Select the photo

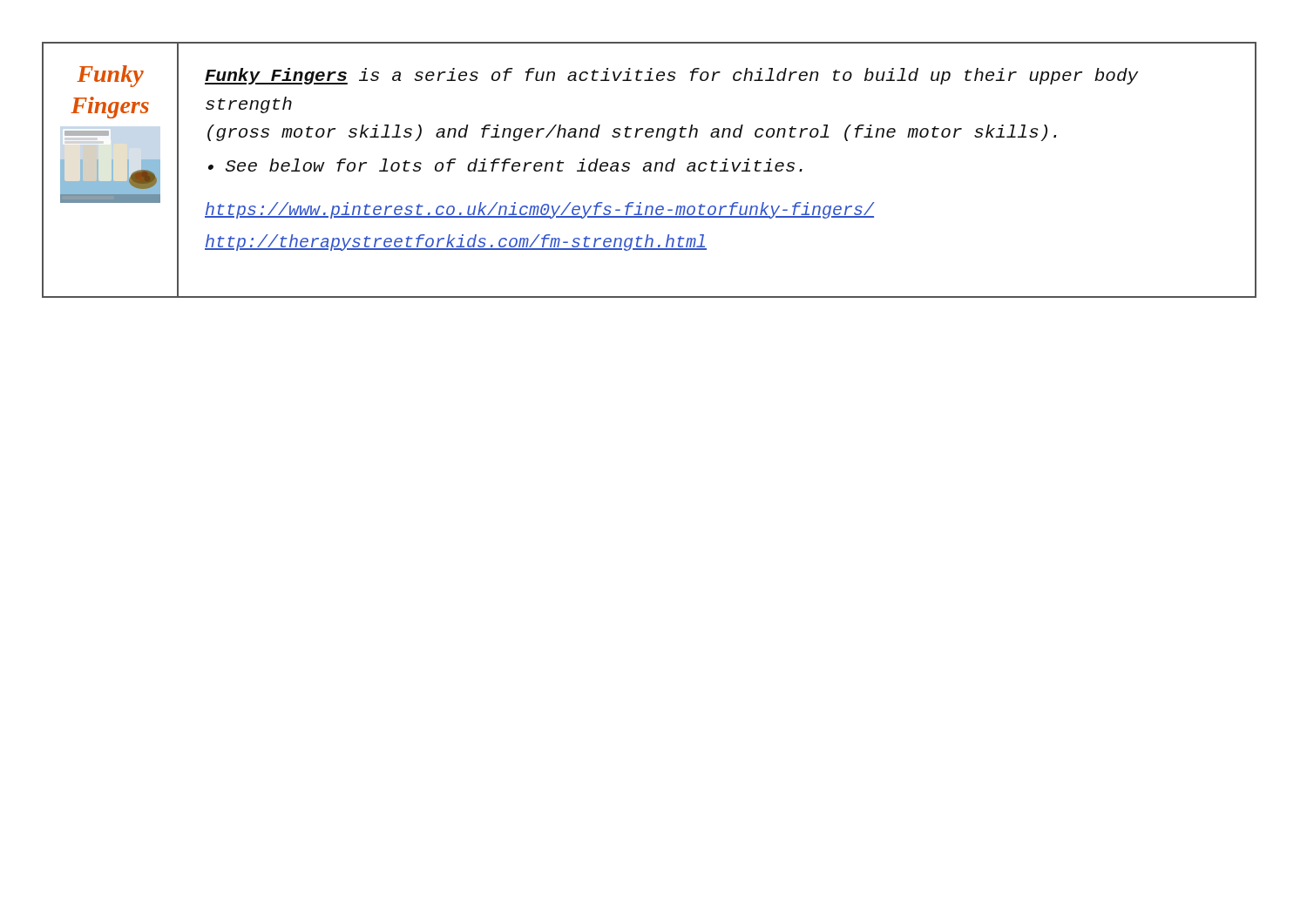pyautogui.click(x=110, y=167)
